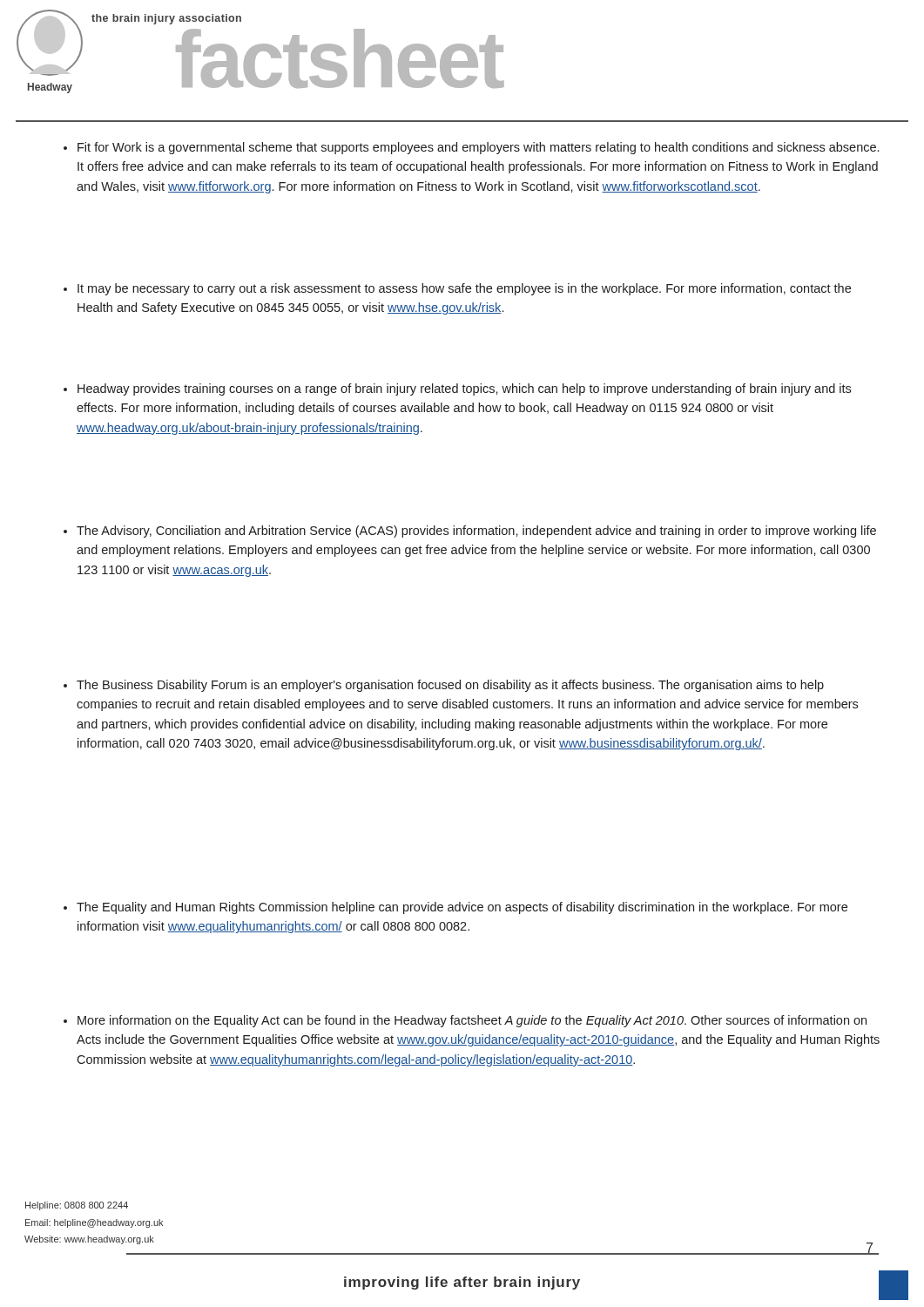Select the text block starting "Headway provides training courses on a range of"
This screenshot has width=924, height=1307.
471,408
